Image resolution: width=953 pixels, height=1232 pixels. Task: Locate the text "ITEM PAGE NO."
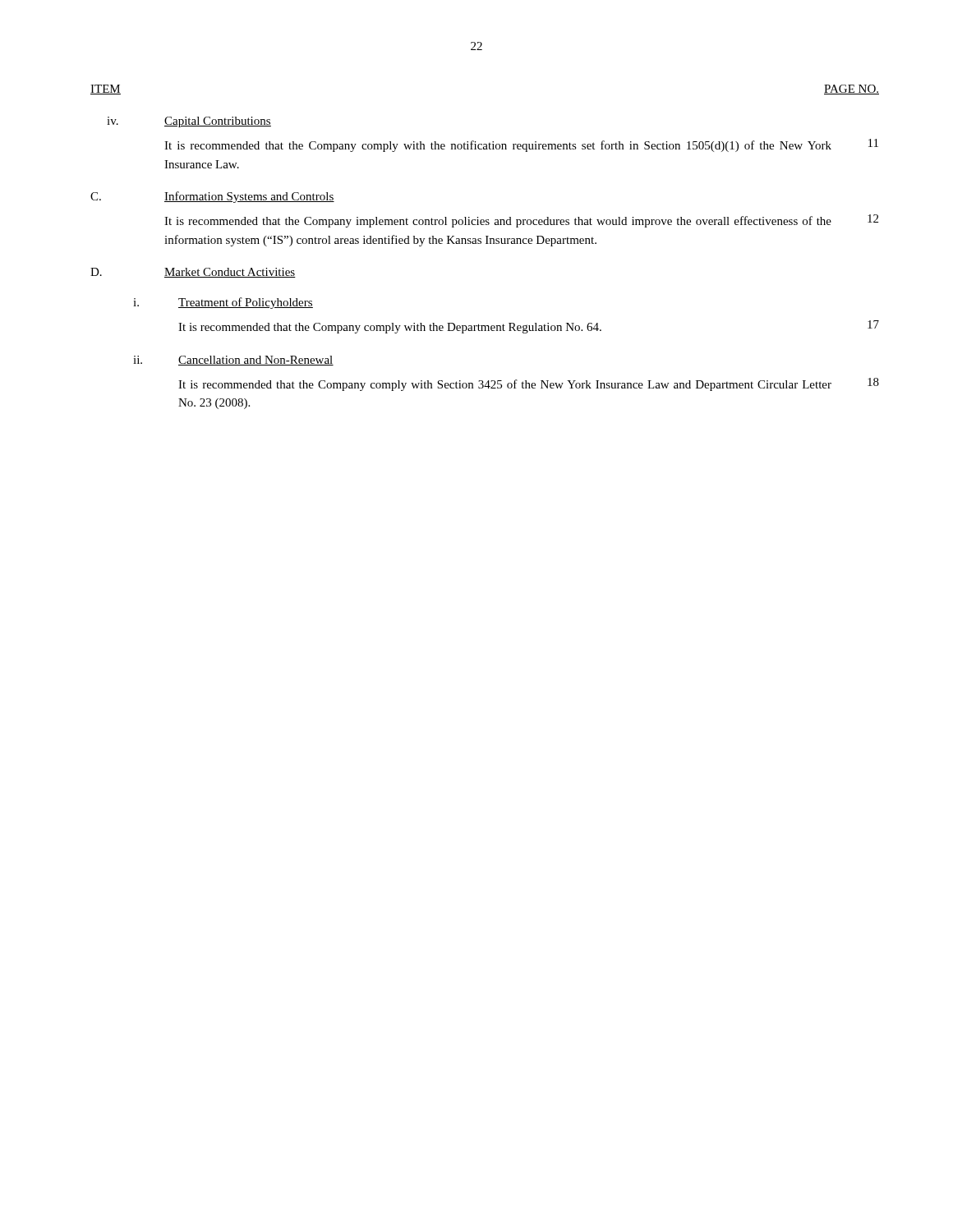click(106, 89)
